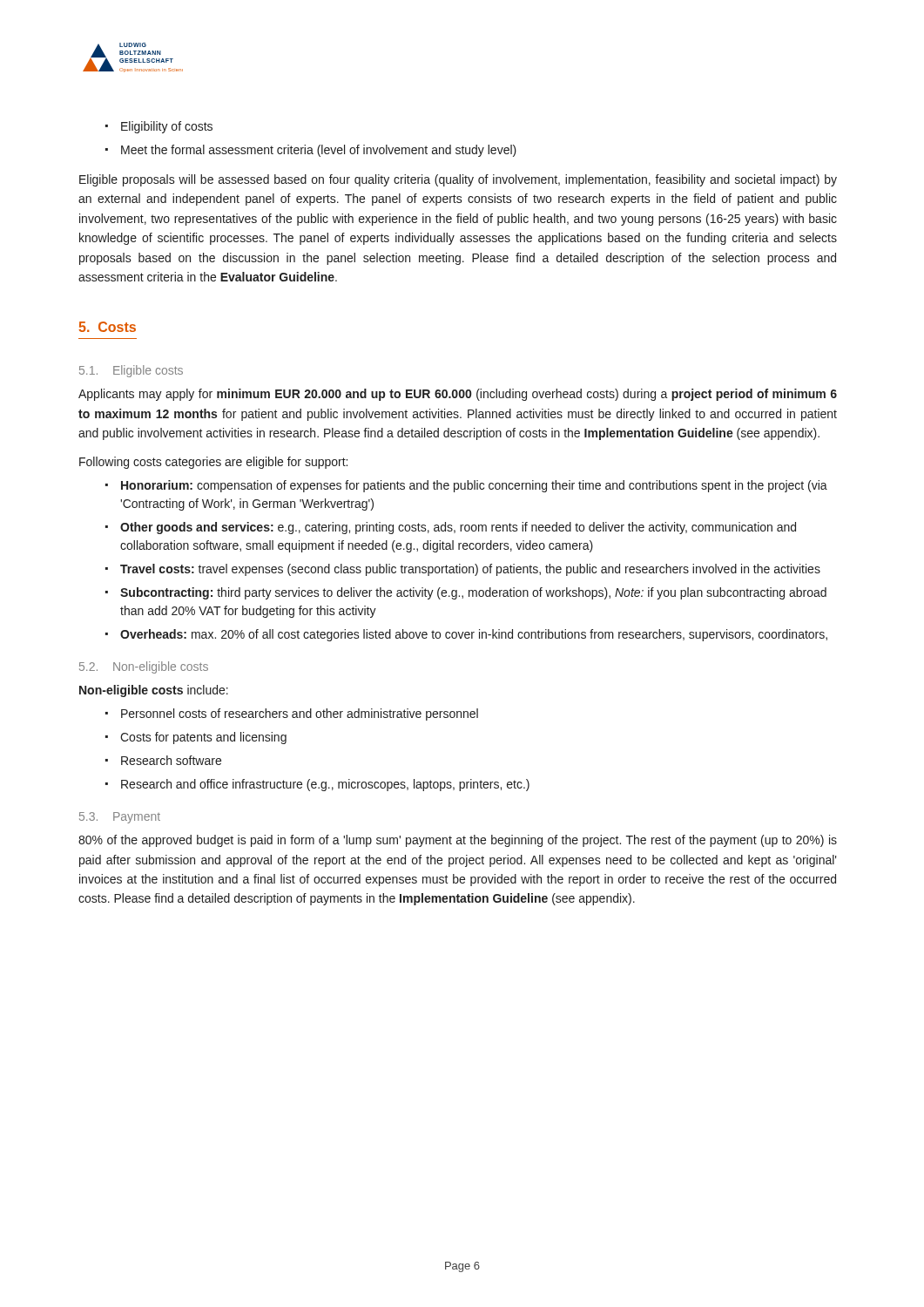Find the text starting "5. Costs"

click(x=107, y=330)
